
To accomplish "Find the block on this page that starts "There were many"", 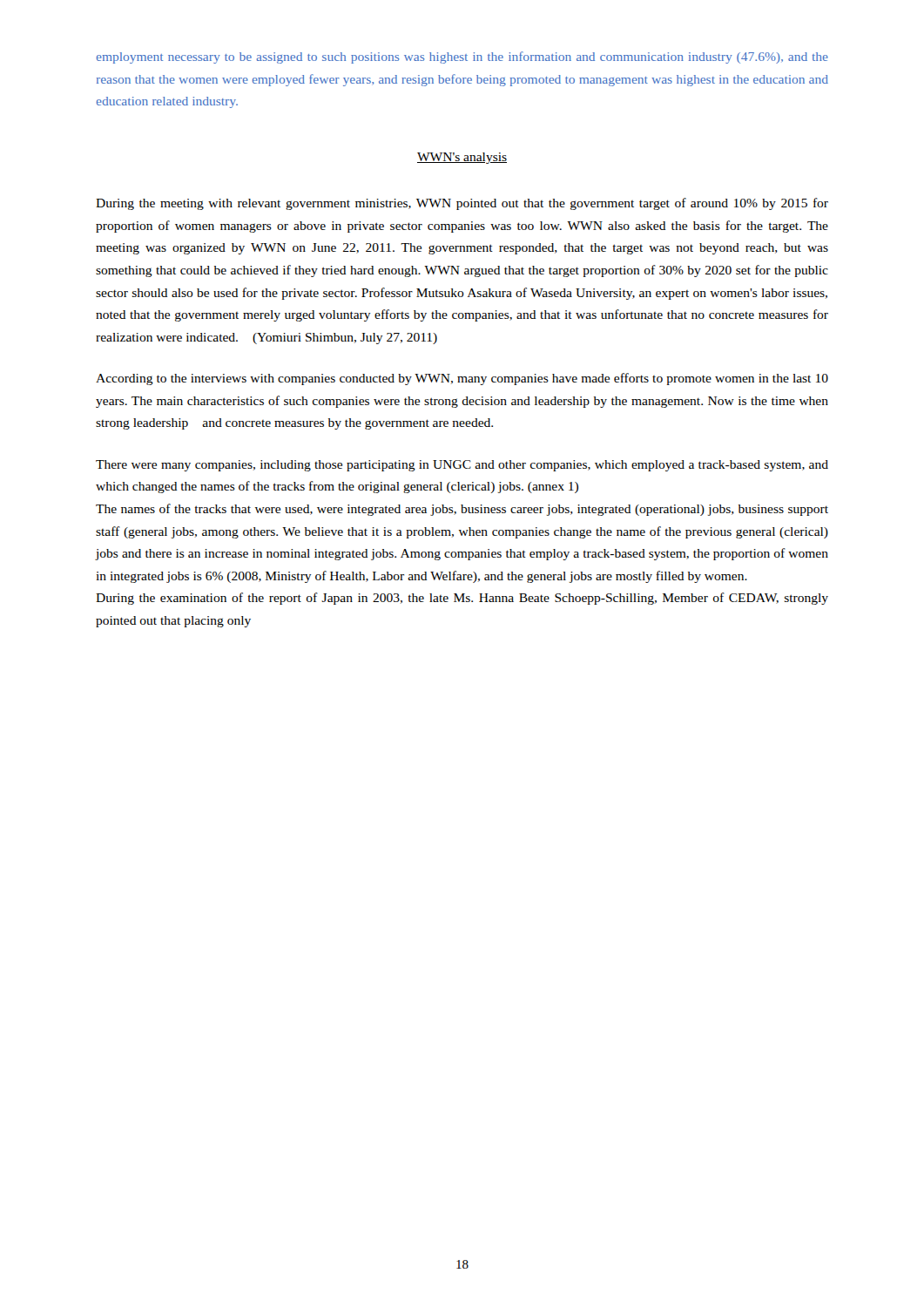I will [x=462, y=542].
